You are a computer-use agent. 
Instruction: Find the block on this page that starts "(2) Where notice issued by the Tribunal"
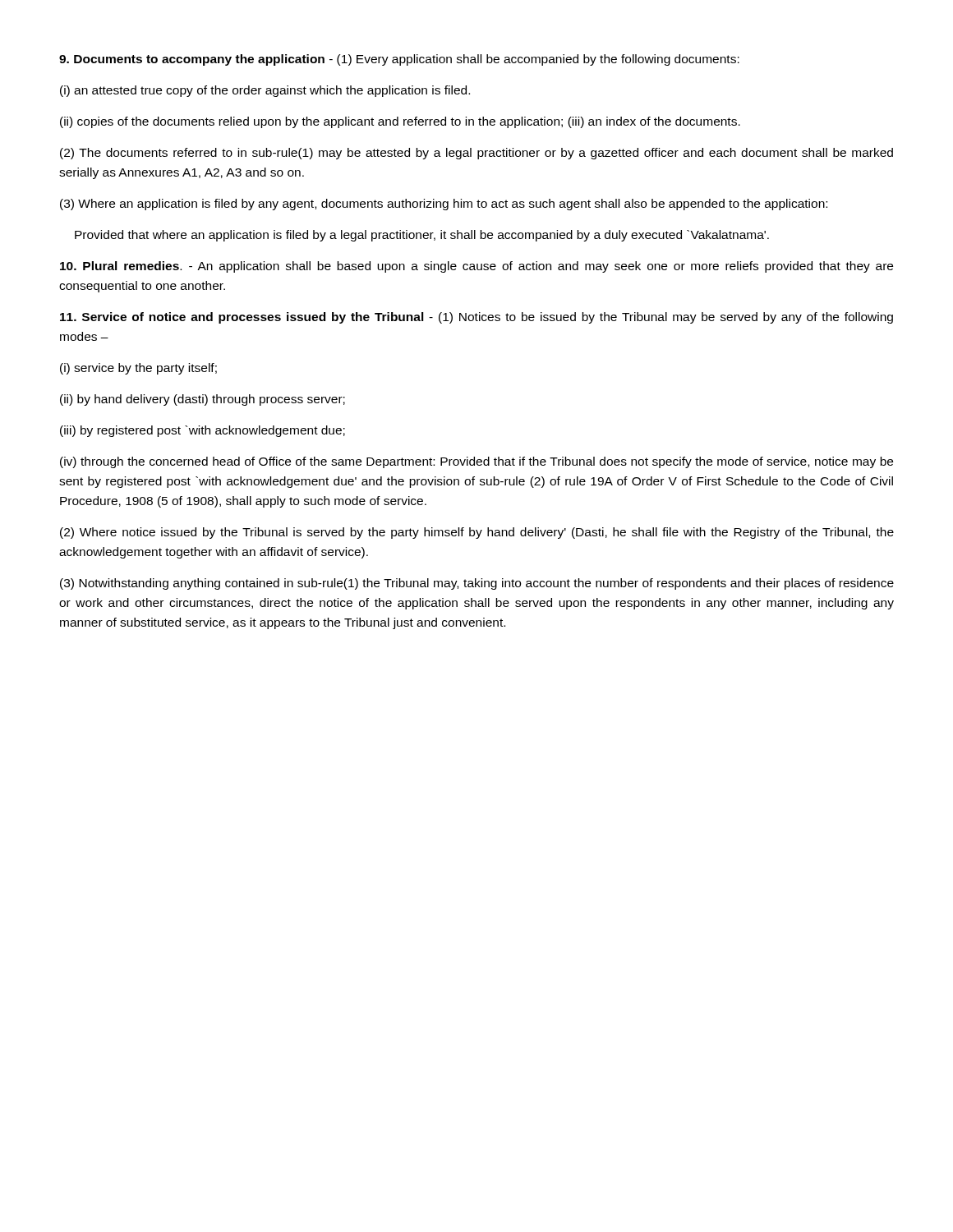[476, 542]
